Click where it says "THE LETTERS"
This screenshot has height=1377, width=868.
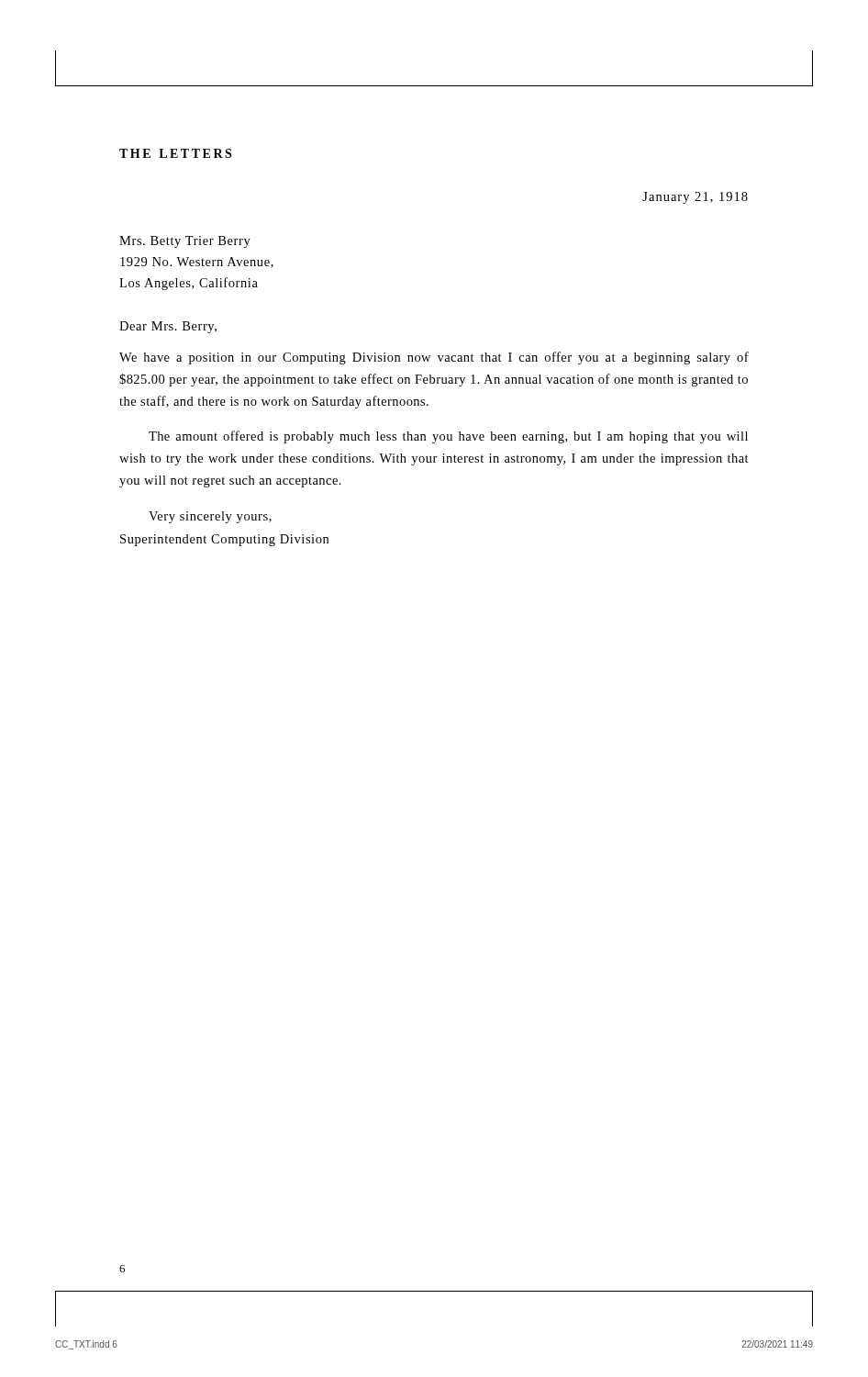[177, 154]
